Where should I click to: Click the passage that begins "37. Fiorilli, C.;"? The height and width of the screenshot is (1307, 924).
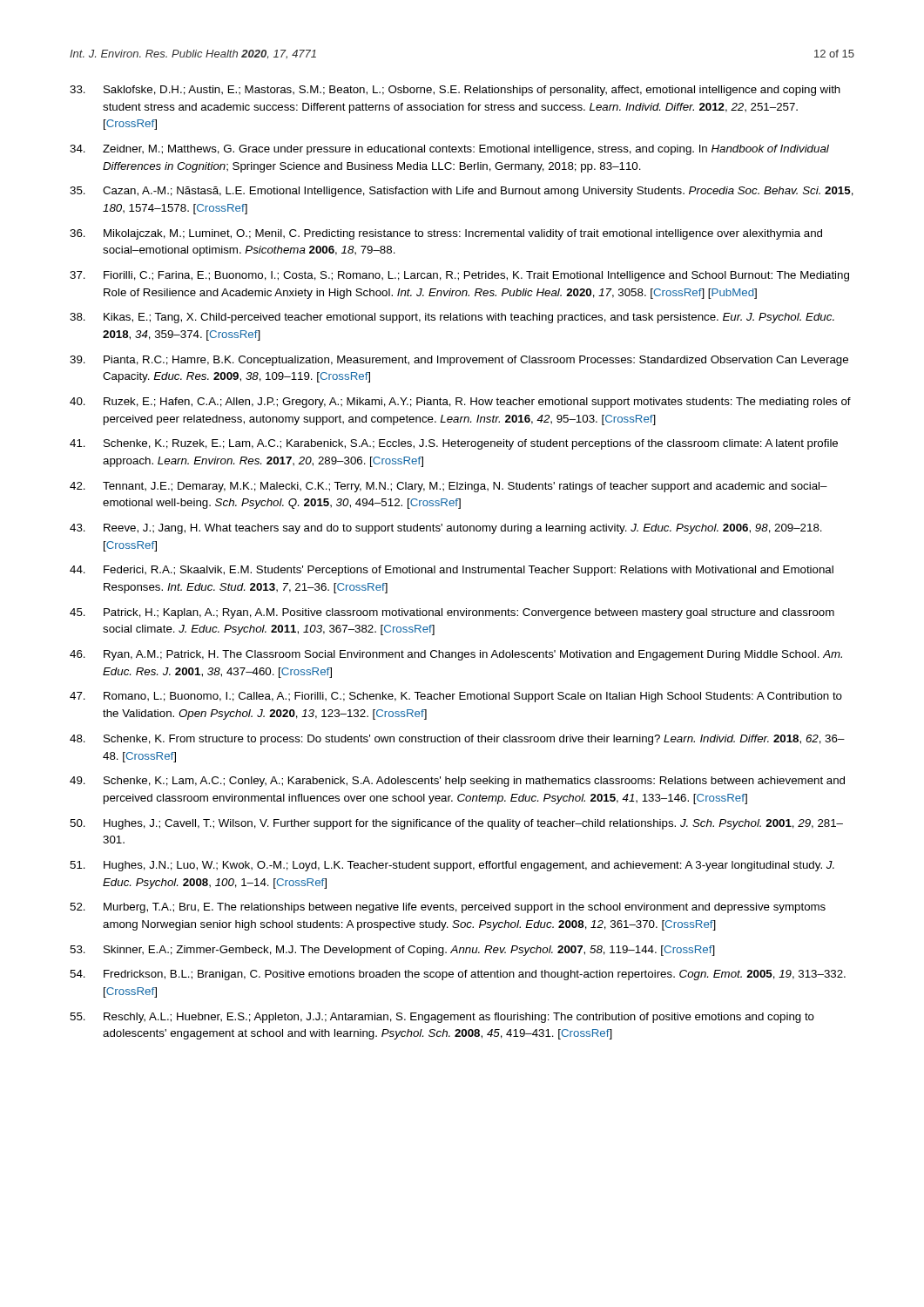[462, 284]
